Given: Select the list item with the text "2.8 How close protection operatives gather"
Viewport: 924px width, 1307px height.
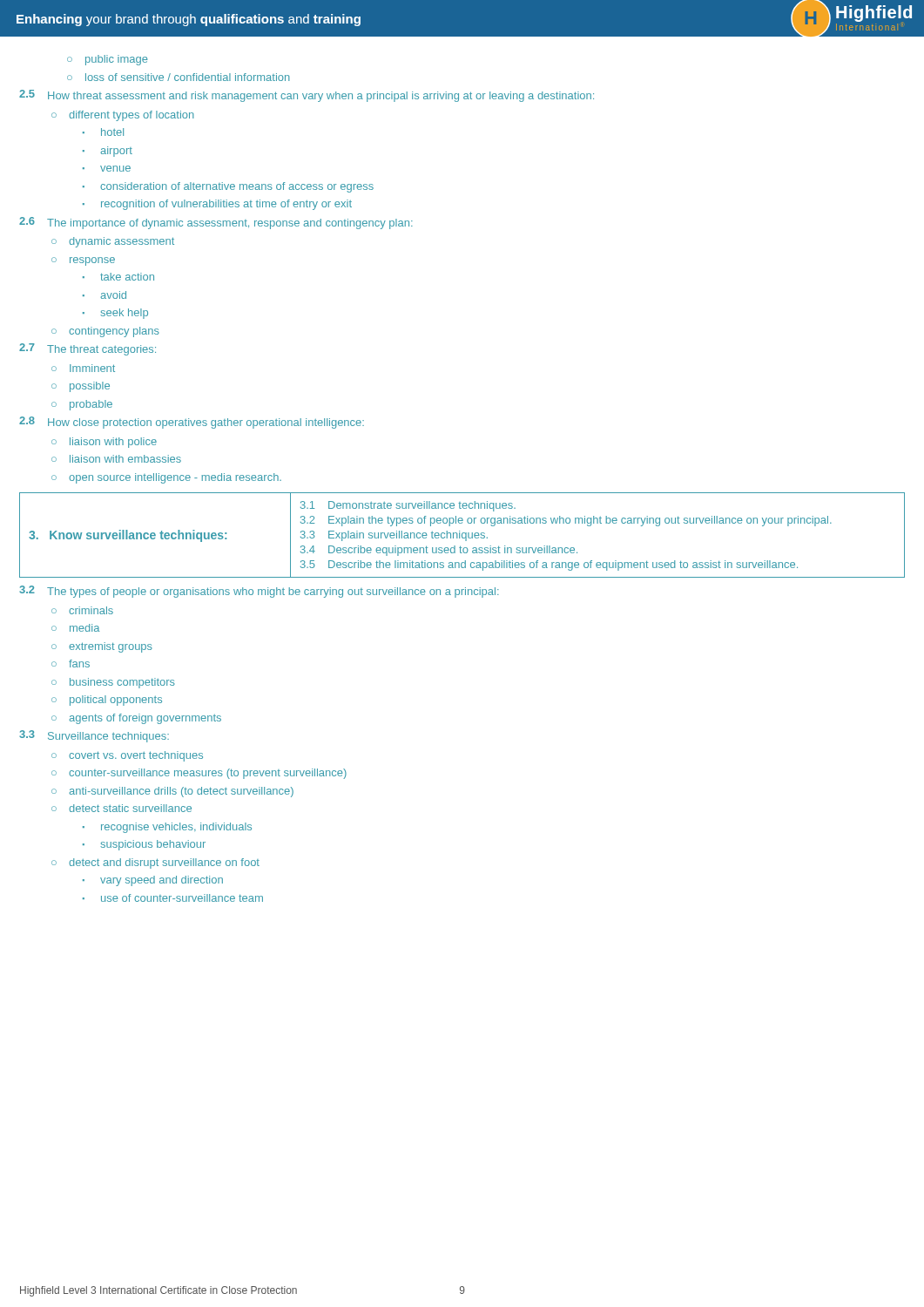Looking at the screenshot, I should (x=192, y=422).
